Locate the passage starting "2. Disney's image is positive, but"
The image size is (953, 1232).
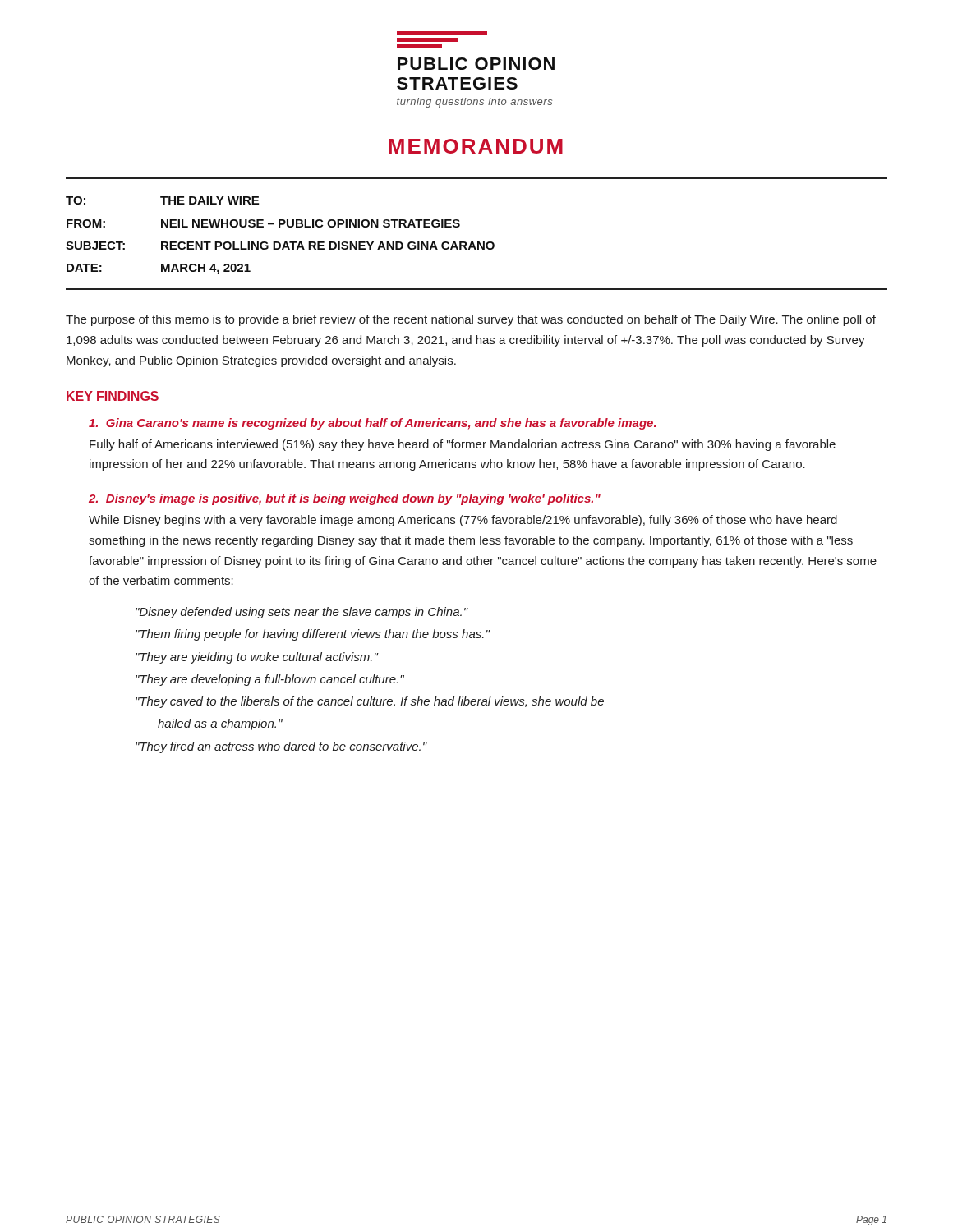click(x=488, y=624)
